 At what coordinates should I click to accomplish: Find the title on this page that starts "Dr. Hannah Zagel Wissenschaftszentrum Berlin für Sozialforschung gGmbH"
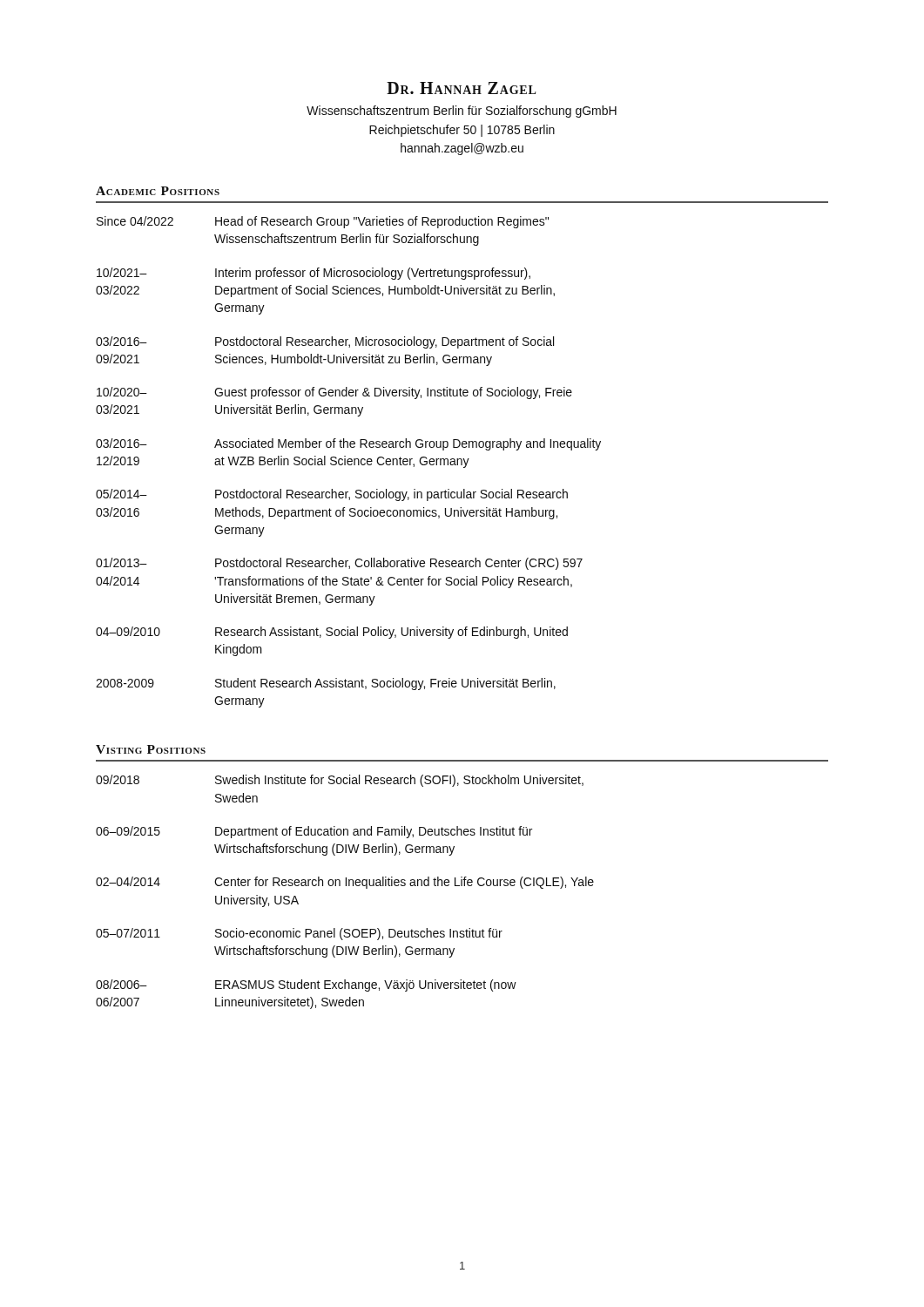click(x=462, y=119)
